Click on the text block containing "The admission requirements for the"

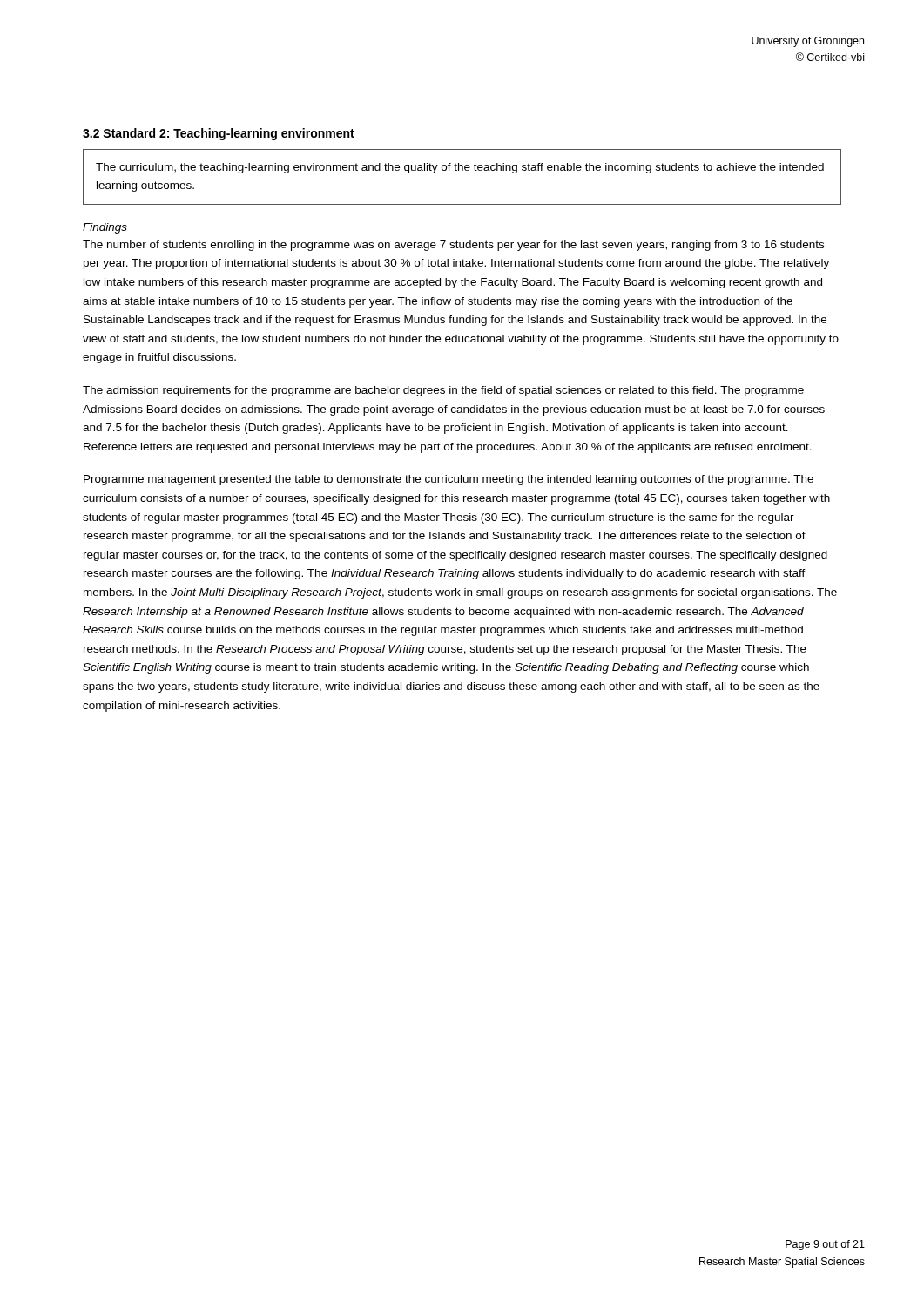tap(454, 418)
